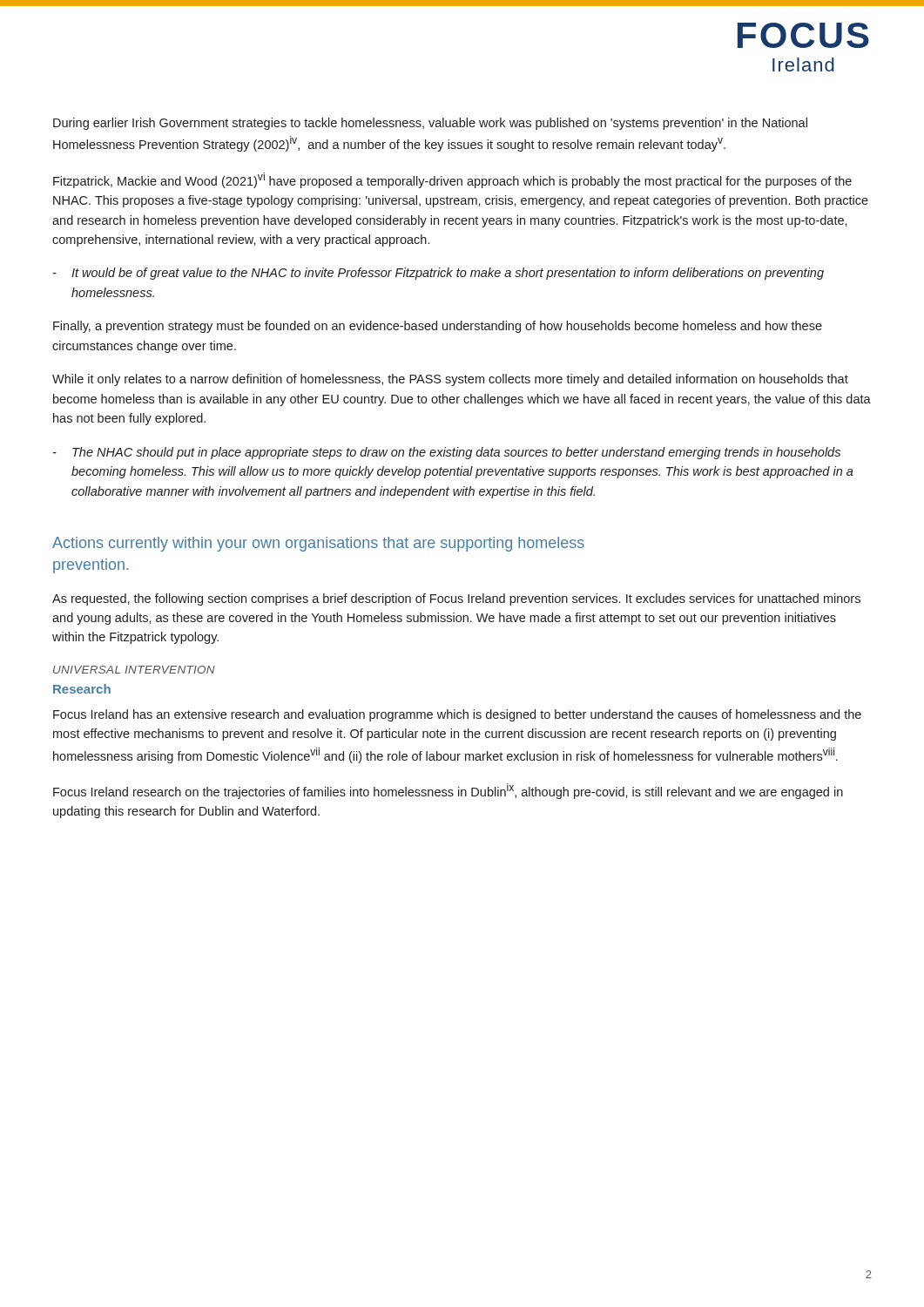
Task: Click the passage that begins "As requested, the following section"
Action: 457,618
